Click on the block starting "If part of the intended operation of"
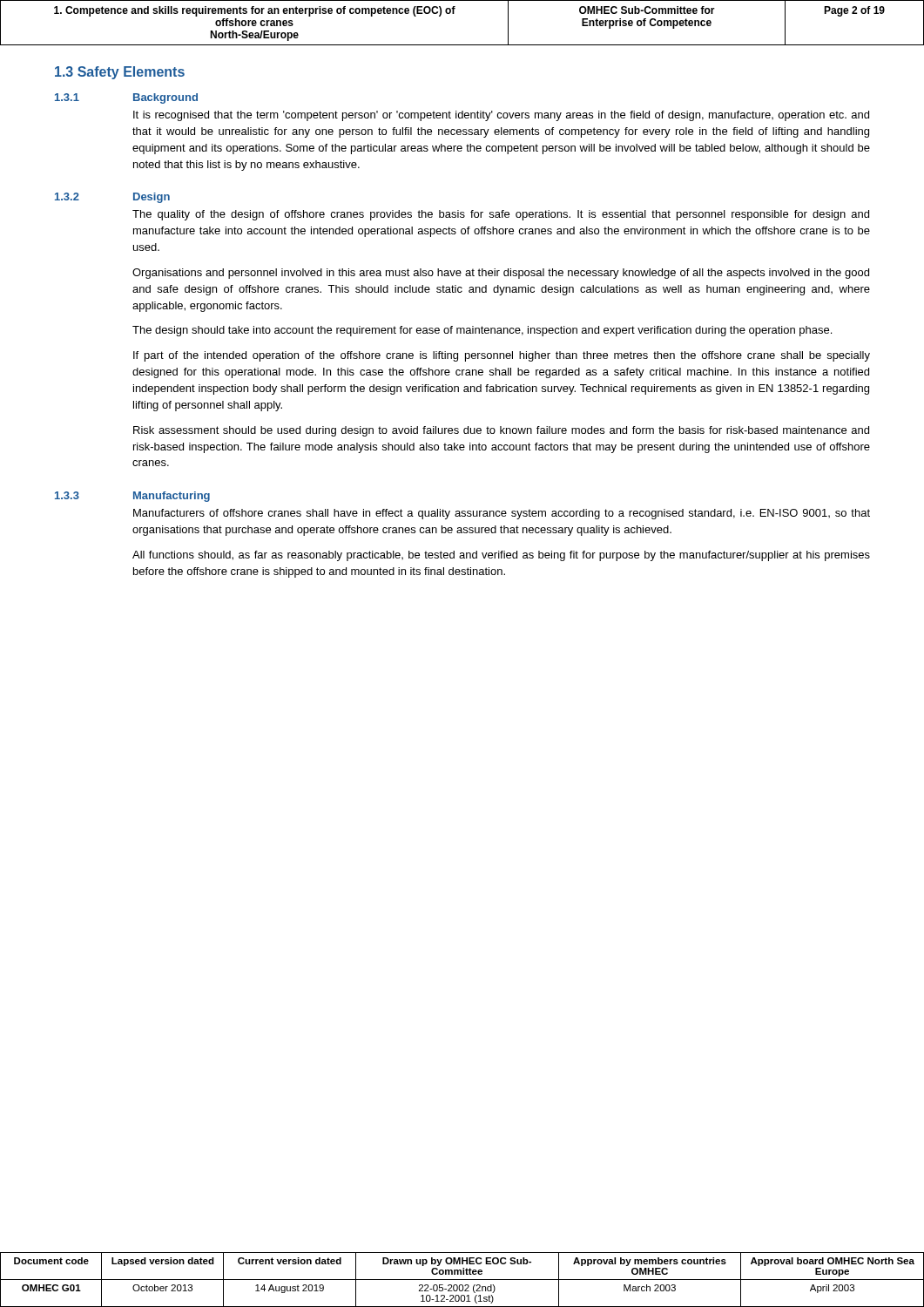Image resolution: width=924 pixels, height=1307 pixels. coord(462,385)
